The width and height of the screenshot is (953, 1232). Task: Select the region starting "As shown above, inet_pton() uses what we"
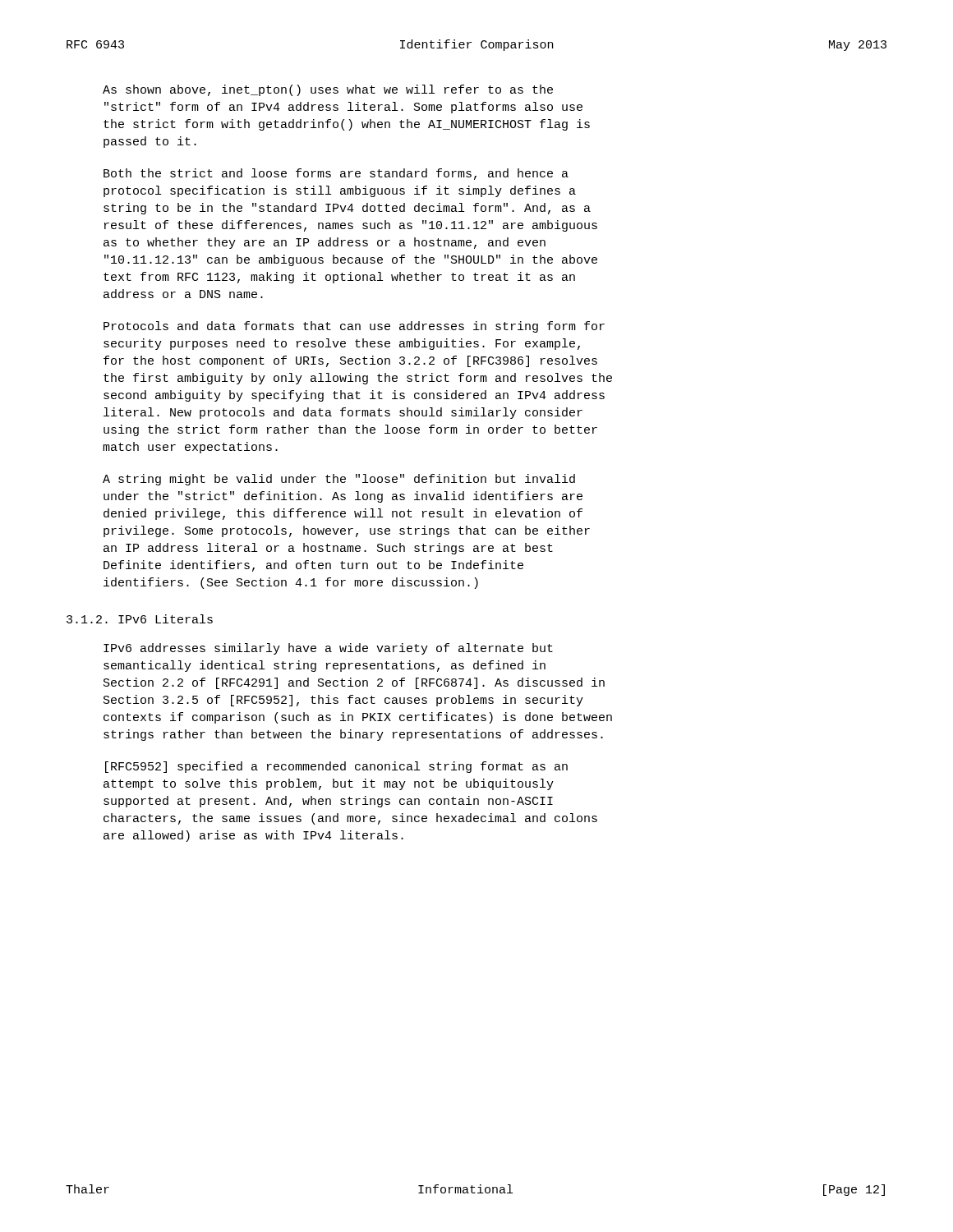[x=347, y=117]
